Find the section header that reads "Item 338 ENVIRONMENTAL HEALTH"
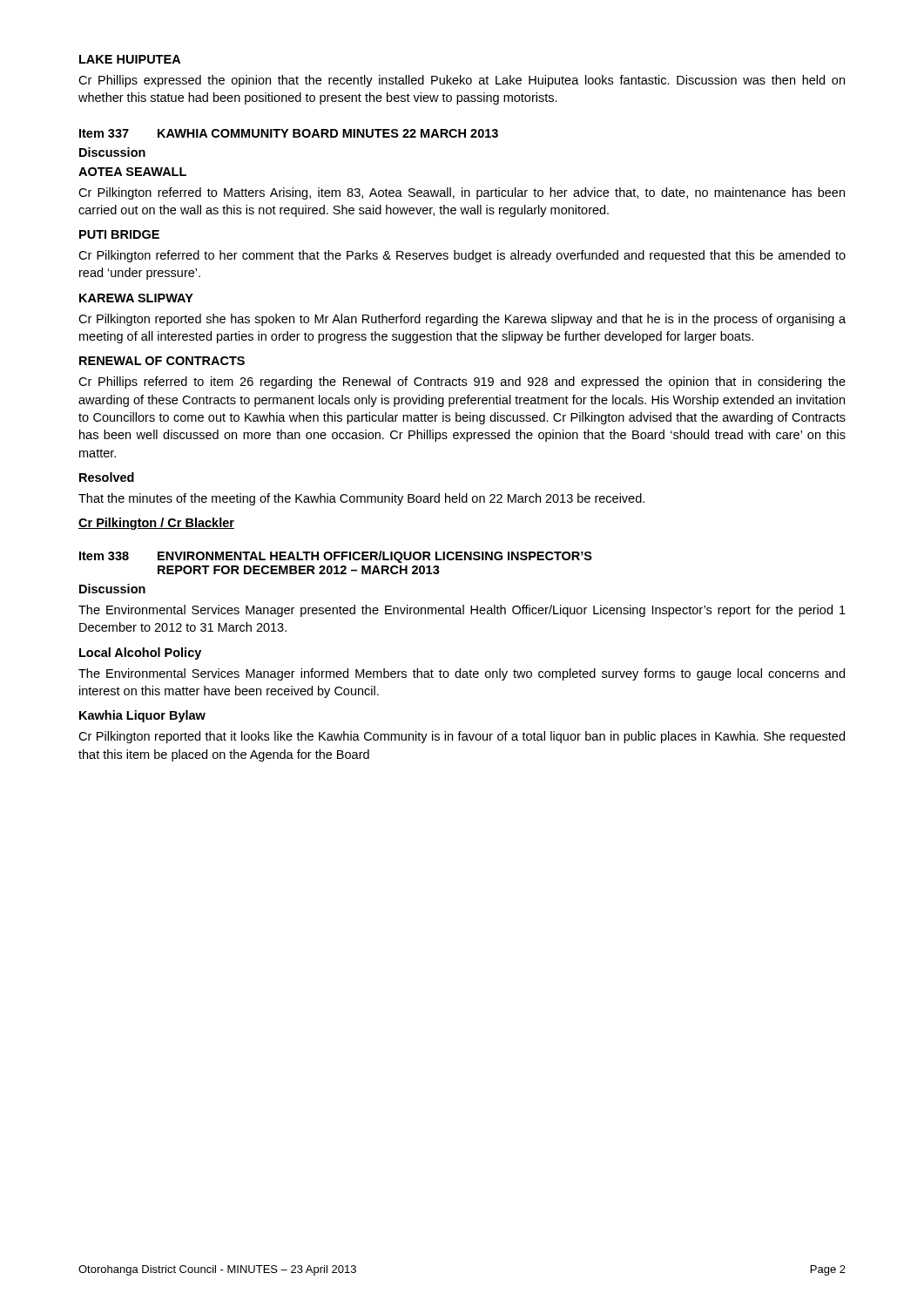 [x=462, y=563]
